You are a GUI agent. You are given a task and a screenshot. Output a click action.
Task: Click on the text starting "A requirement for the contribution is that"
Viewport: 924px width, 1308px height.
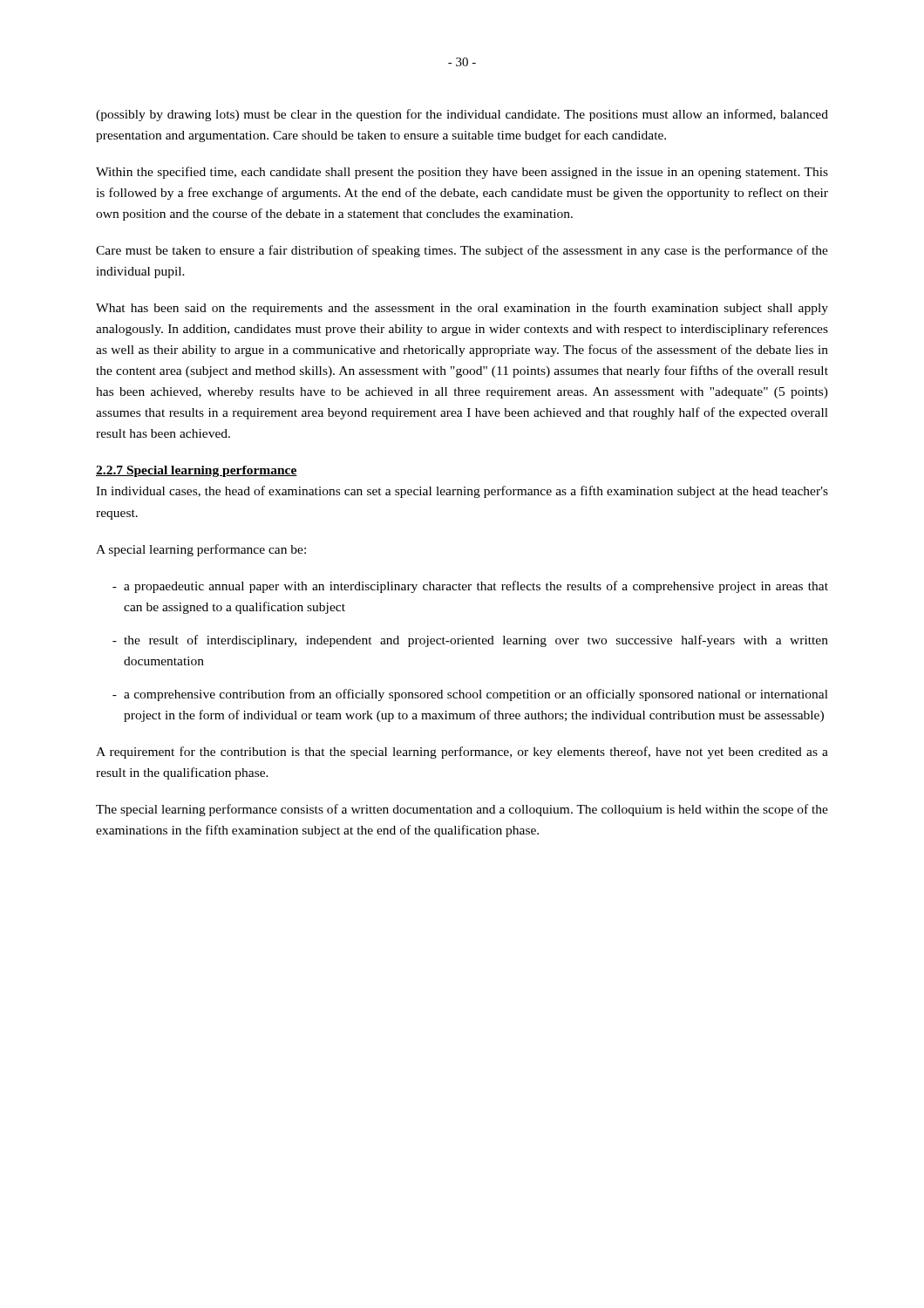pos(462,761)
